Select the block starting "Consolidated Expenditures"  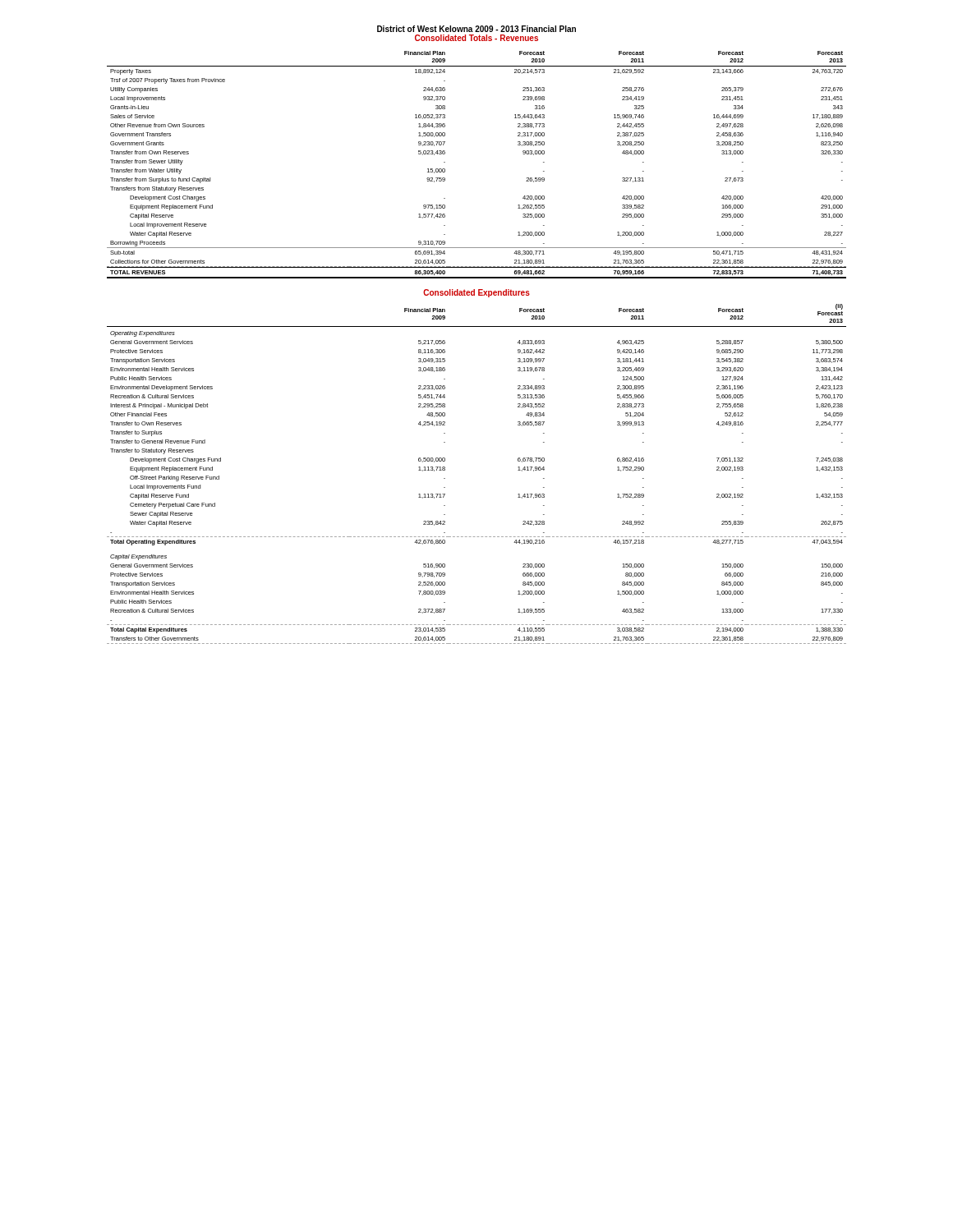click(x=476, y=293)
